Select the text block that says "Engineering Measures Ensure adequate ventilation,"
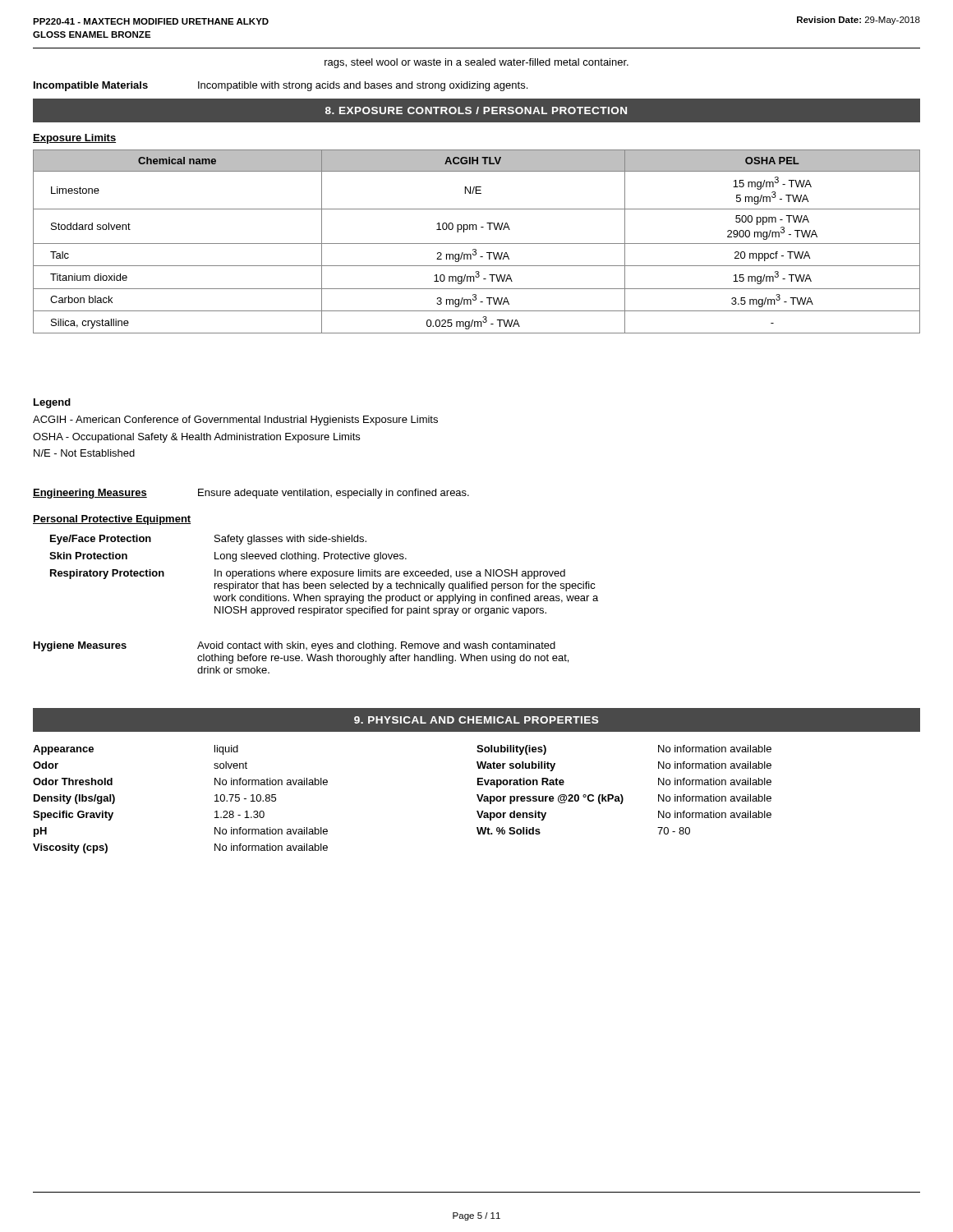 [x=251, y=492]
